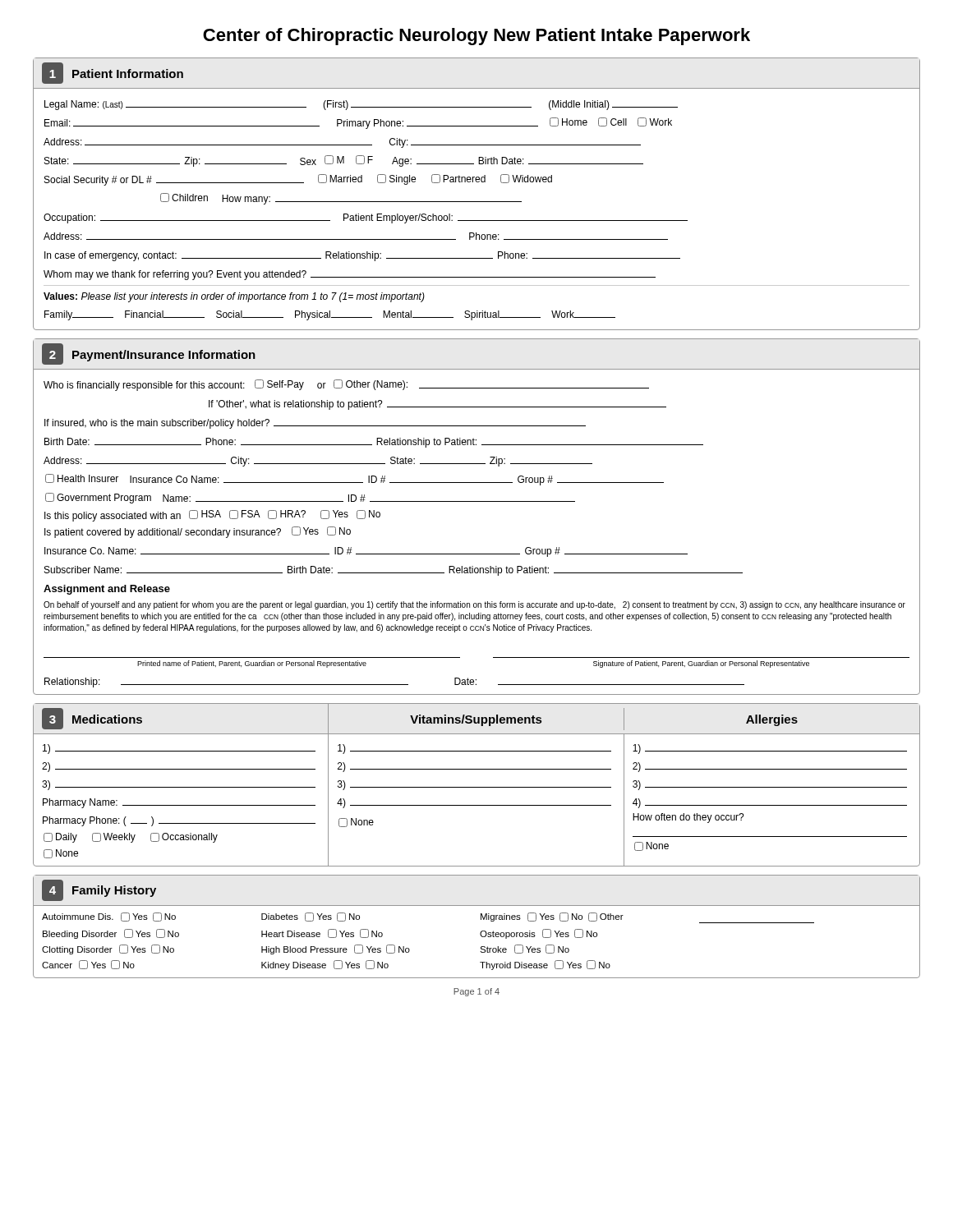Where is the passage that starts "Address: City: State:"?
Screen dimensions: 1232x953
point(318,459)
